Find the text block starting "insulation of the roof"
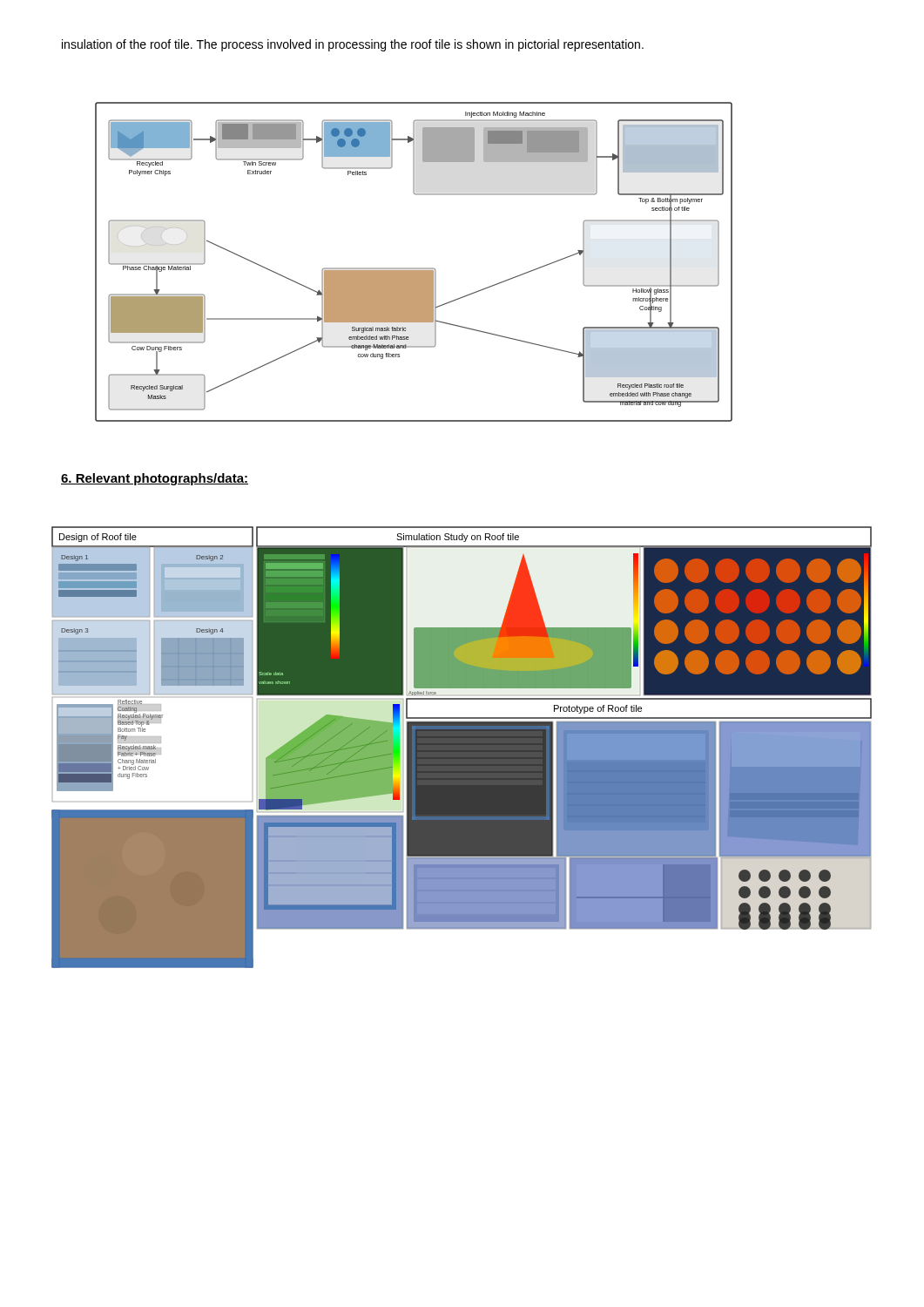Image resolution: width=924 pixels, height=1307 pixels. [353, 44]
